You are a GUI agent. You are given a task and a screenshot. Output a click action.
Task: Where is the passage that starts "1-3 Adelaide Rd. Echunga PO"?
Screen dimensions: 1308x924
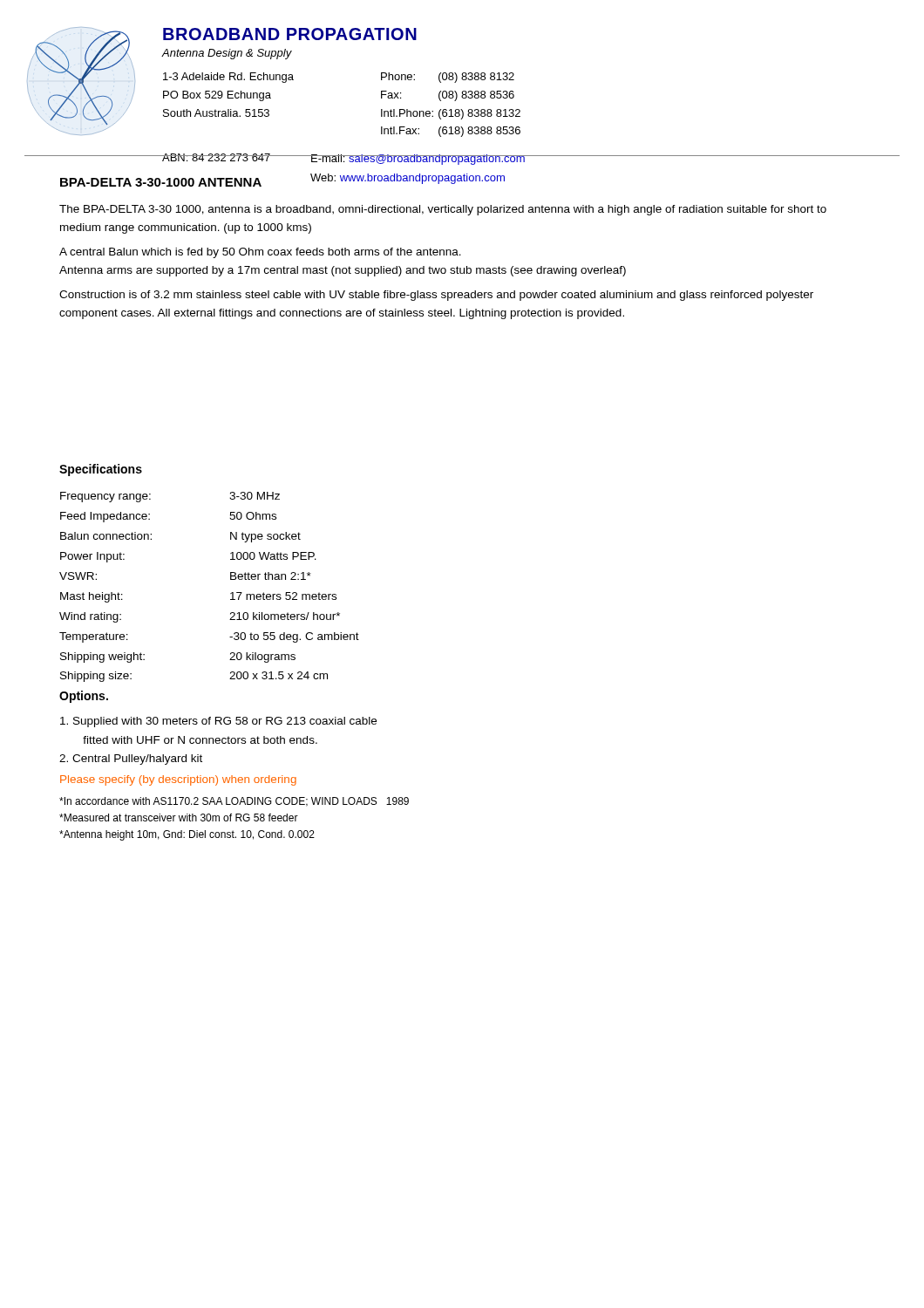(228, 94)
